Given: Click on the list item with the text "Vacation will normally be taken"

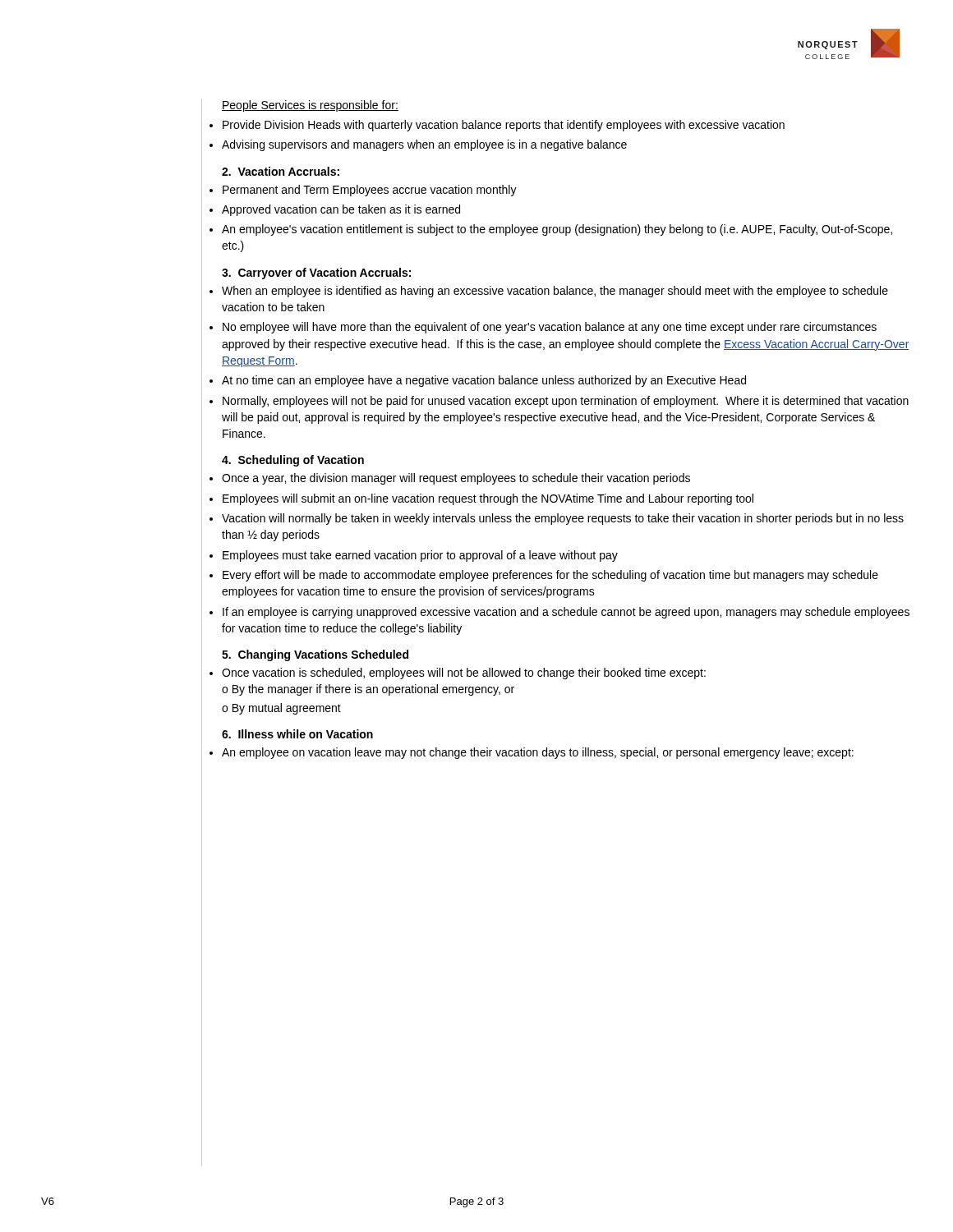Looking at the screenshot, I should pos(563,527).
